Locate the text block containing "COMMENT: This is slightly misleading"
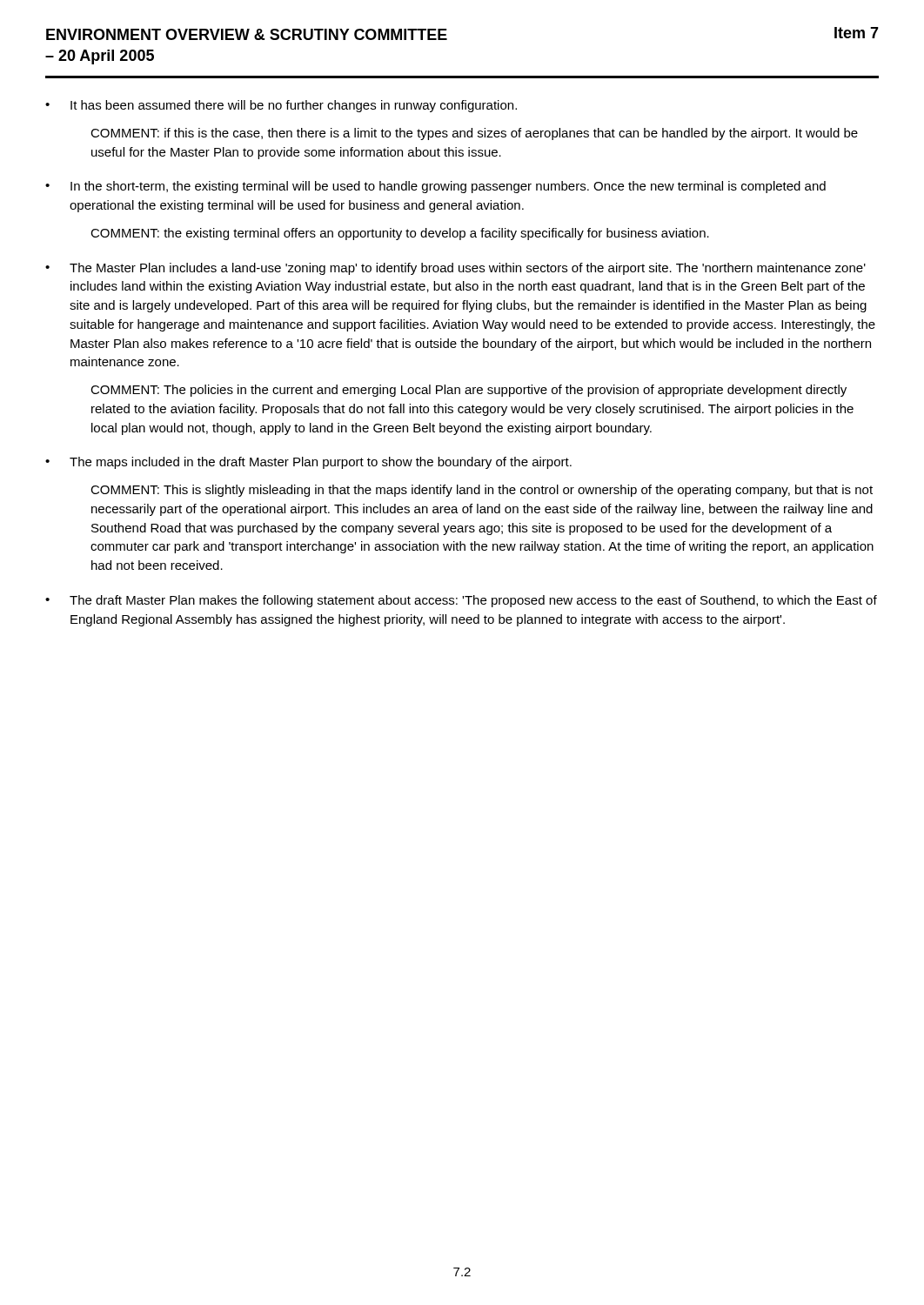 (482, 527)
